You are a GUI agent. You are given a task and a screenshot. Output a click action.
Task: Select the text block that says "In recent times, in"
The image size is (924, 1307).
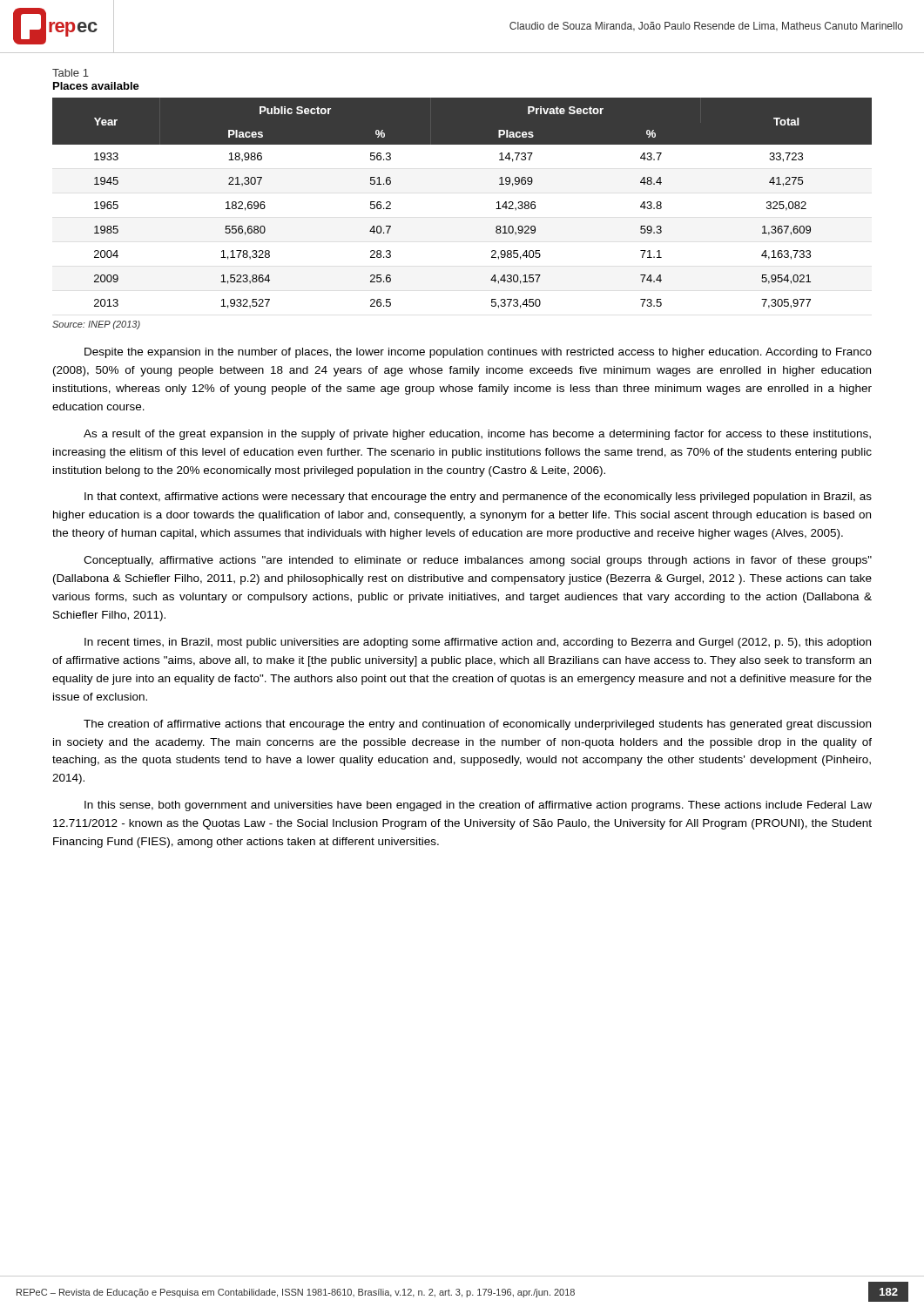[x=462, y=669]
